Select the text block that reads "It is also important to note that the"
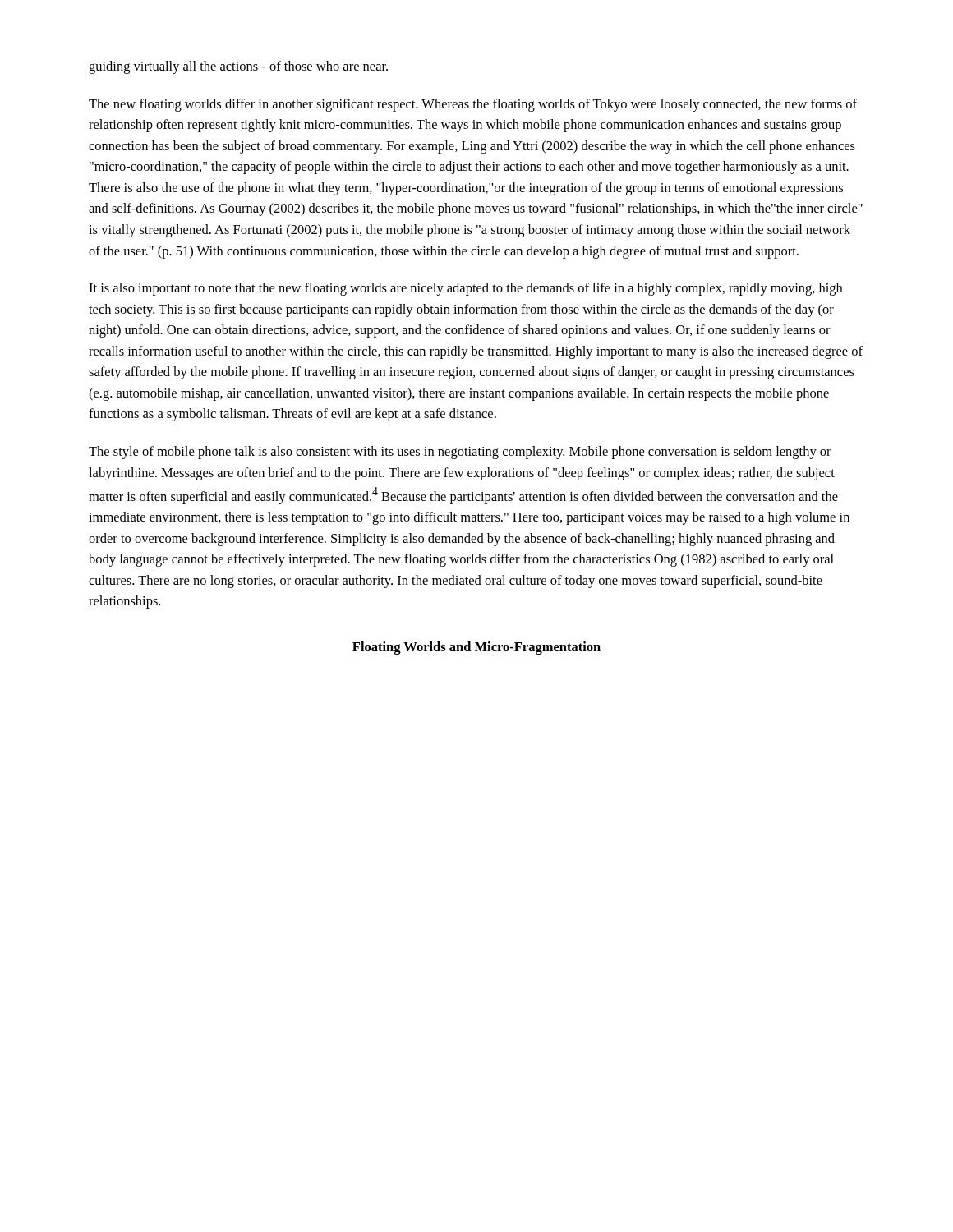This screenshot has height=1232, width=953. 476,351
